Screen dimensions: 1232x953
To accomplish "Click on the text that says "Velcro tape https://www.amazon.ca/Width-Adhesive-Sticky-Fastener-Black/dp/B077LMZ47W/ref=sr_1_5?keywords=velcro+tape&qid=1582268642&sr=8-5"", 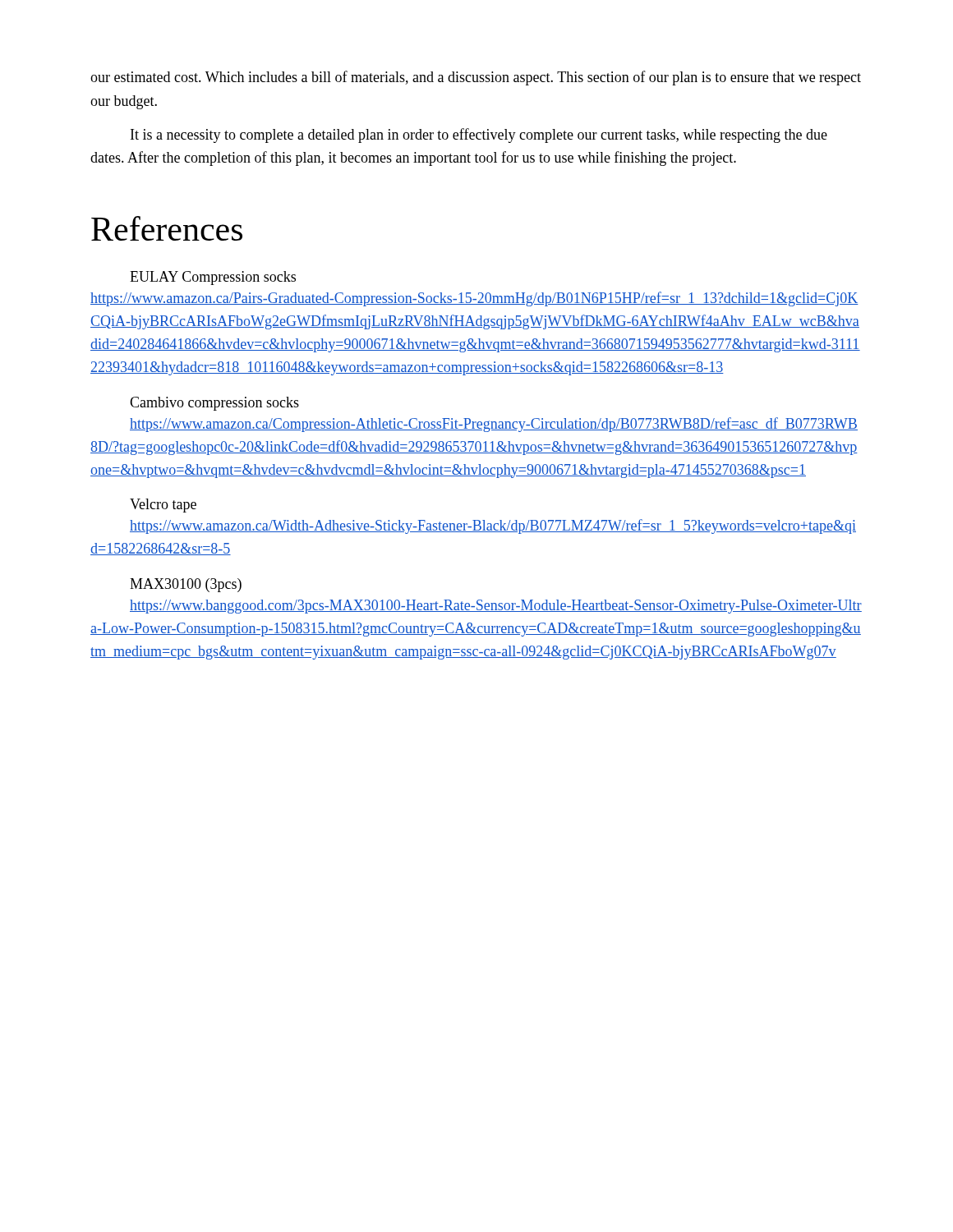I will pos(476,529).
